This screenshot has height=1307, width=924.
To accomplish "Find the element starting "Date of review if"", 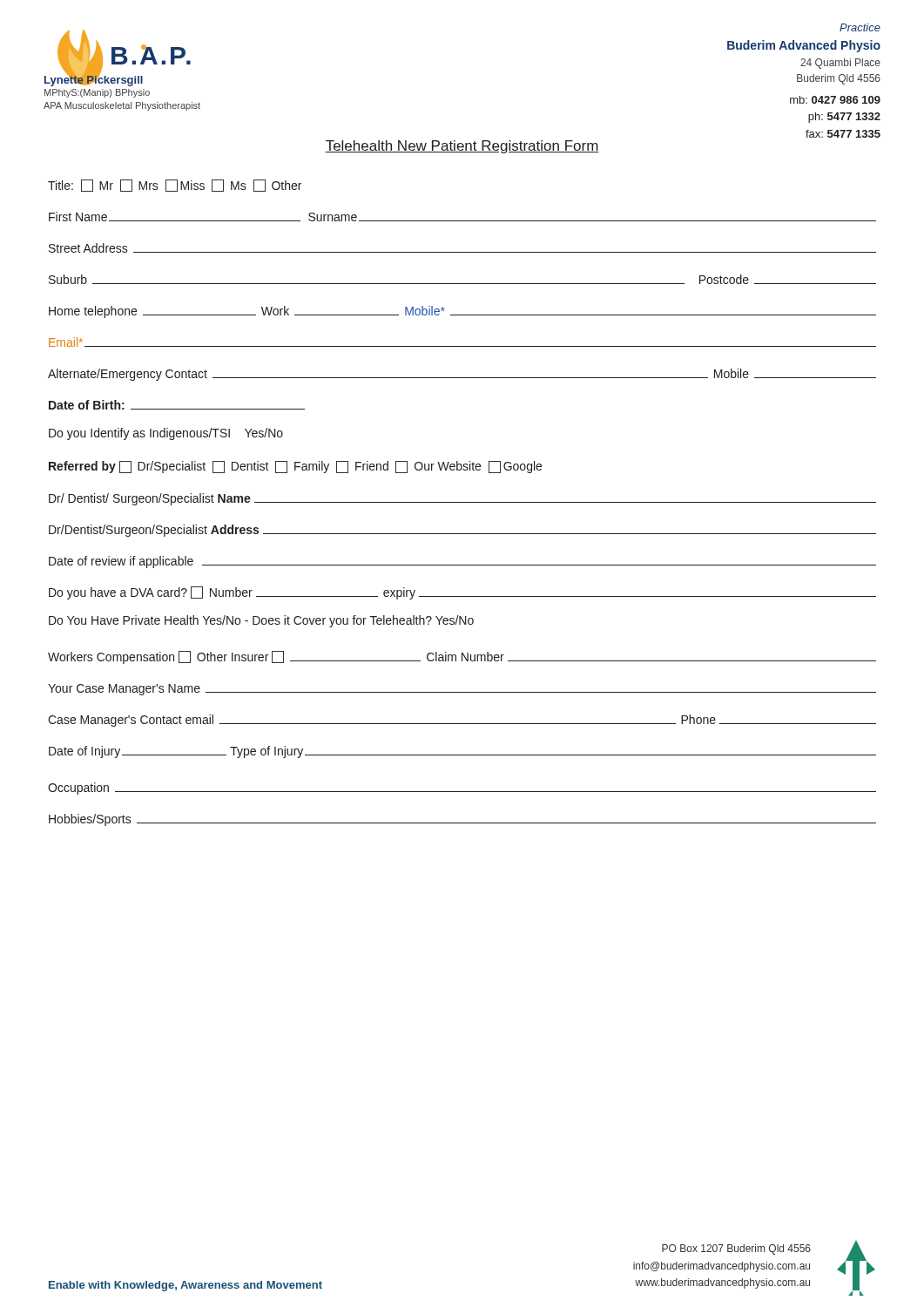I will (462, 559).
